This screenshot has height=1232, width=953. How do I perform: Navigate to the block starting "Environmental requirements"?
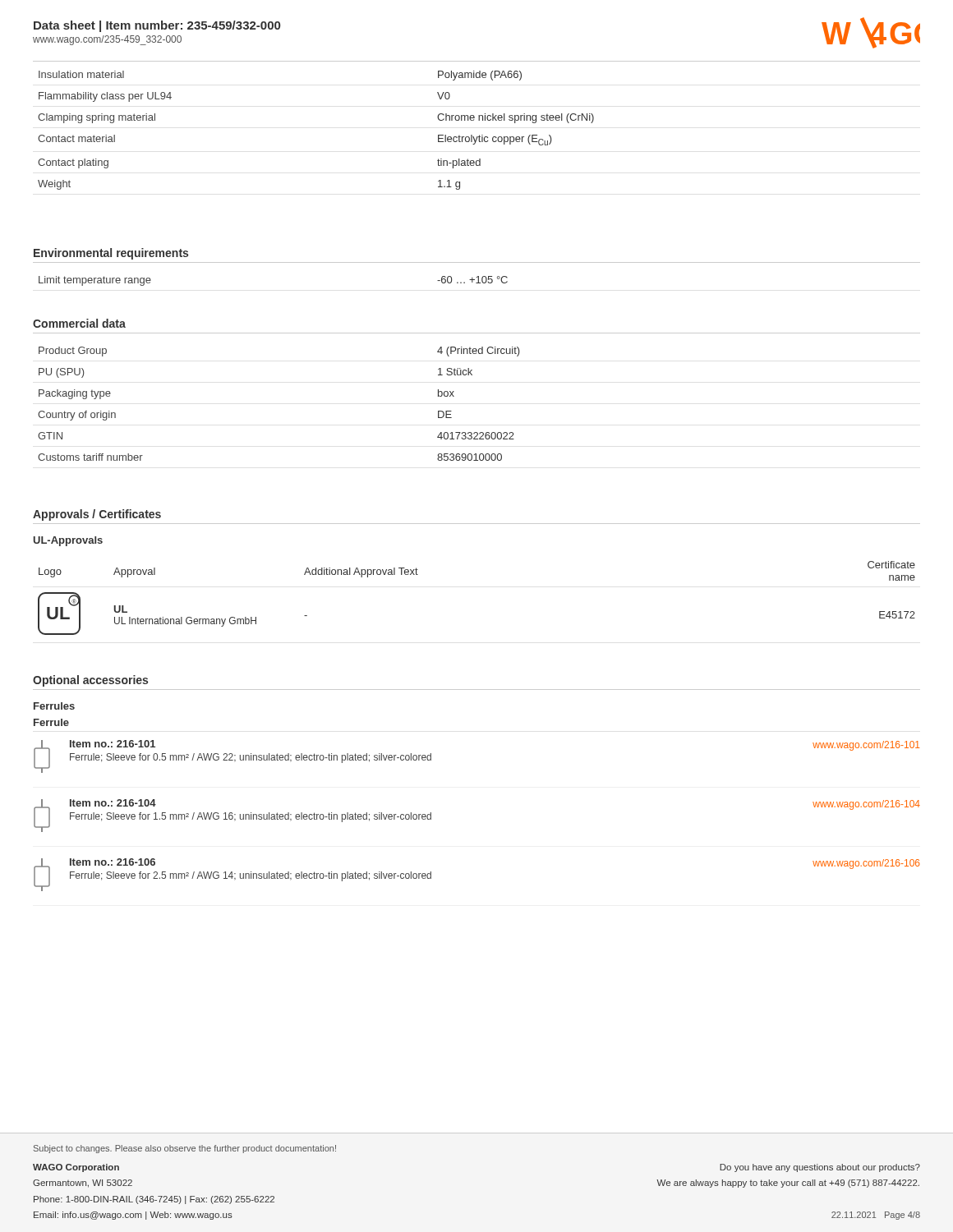476,255
